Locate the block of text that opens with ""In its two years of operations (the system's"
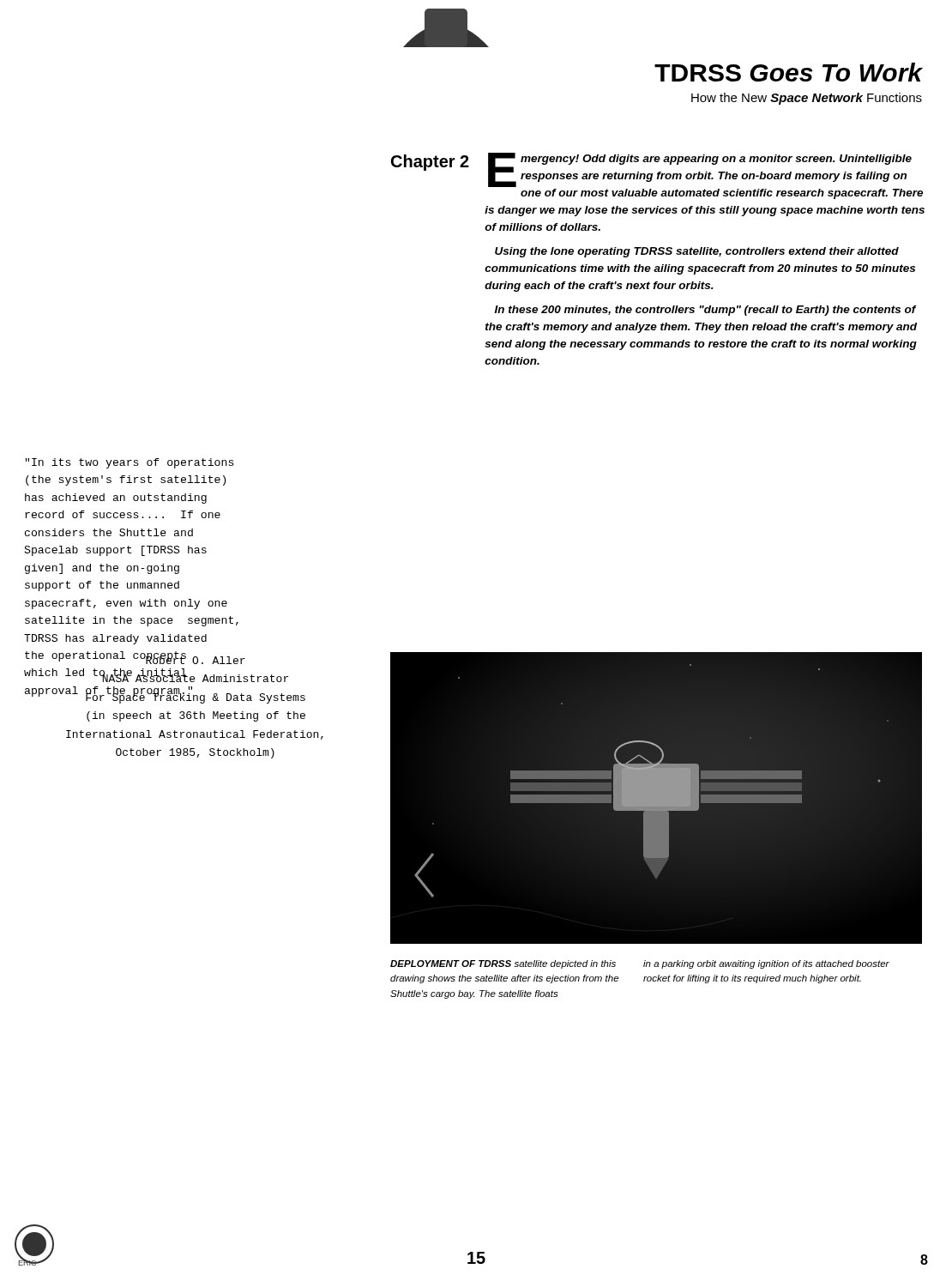This screenshot has height=1287, width=952. click(x=130, y=463)
